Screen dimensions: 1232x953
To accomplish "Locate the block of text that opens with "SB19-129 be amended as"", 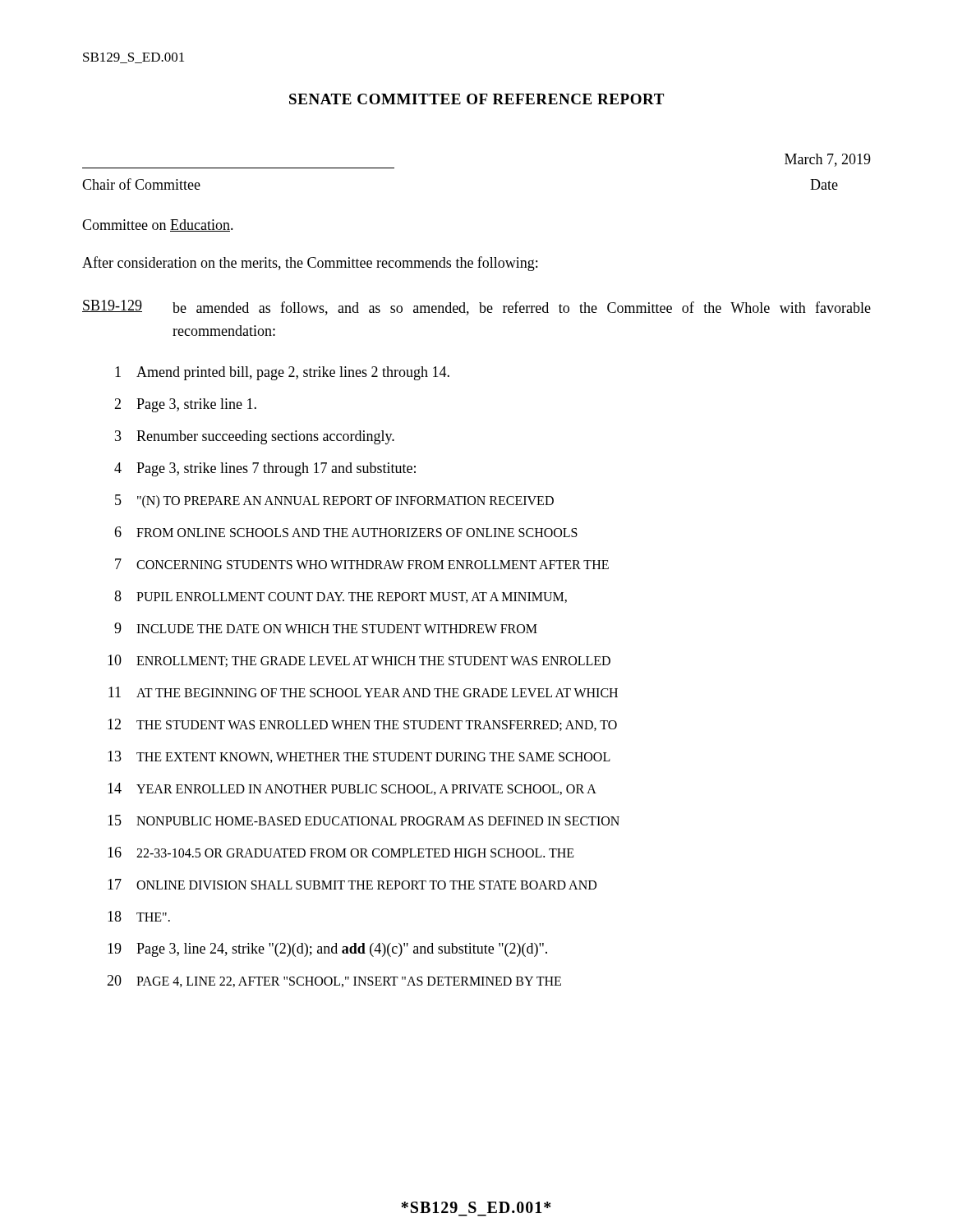I will point(476,320).
